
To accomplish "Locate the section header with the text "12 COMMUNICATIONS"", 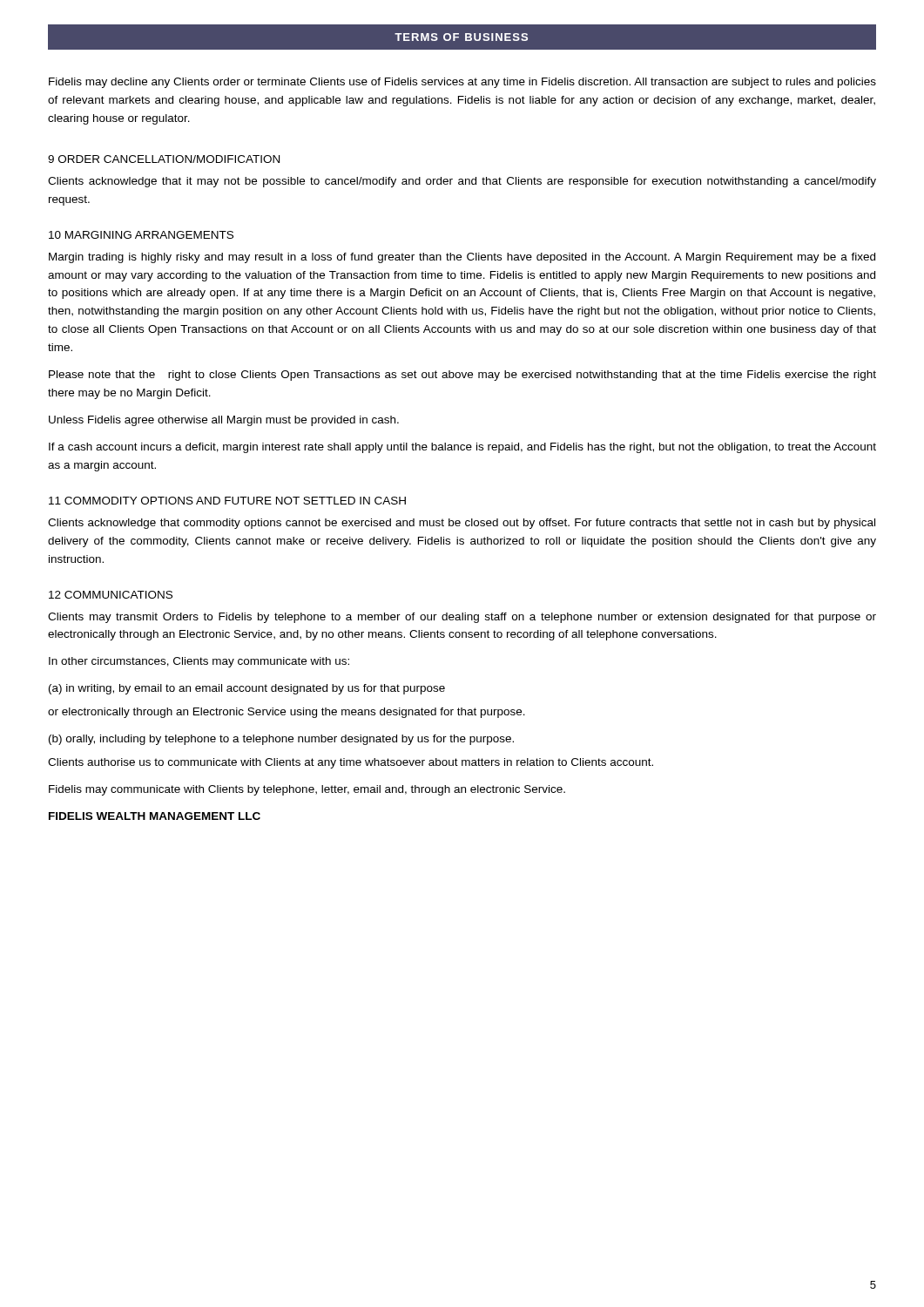I will (110, 594).
